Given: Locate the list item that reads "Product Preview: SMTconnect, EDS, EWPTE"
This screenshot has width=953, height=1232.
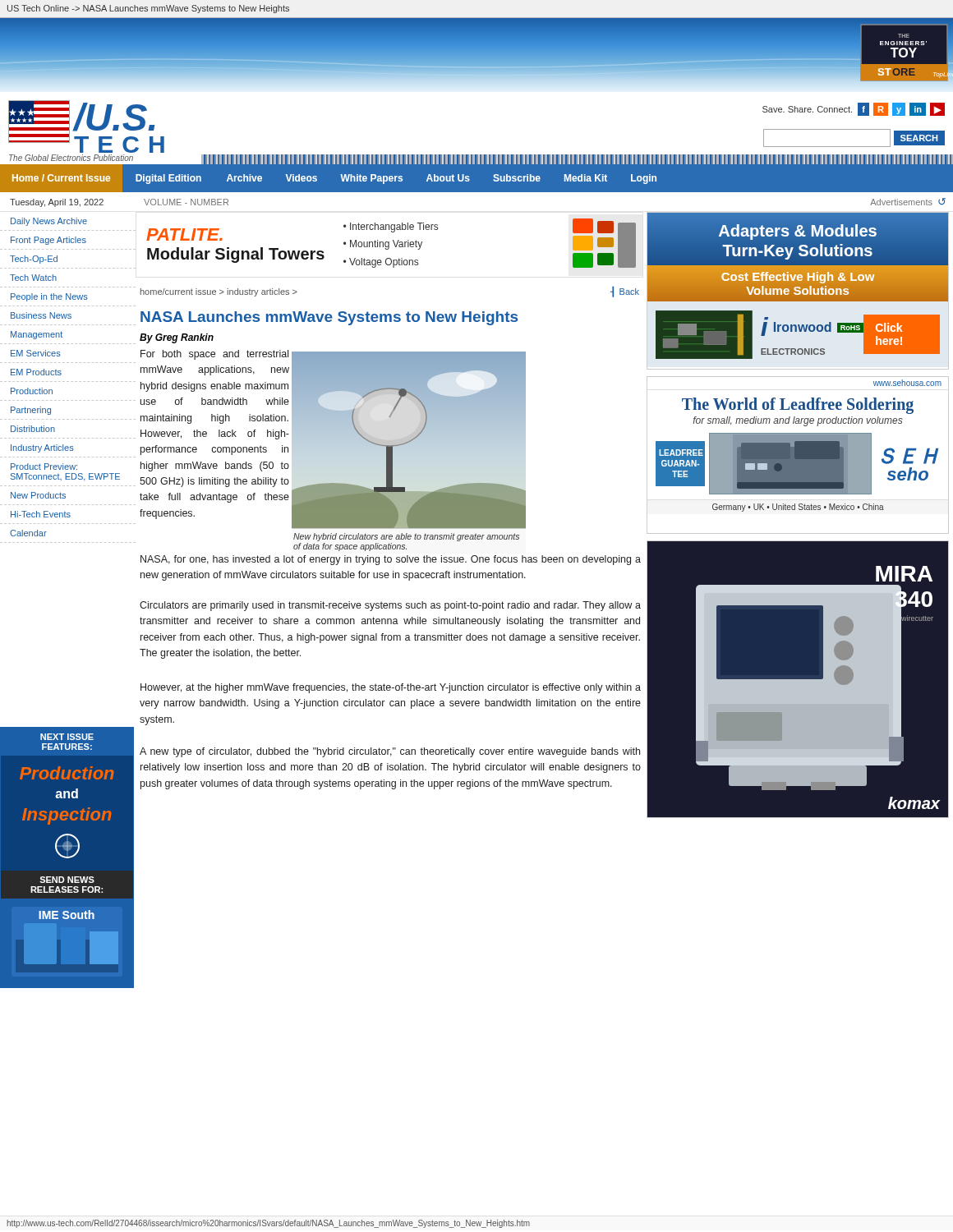Looking at the screenshot, I should click(x=65, y=471).
